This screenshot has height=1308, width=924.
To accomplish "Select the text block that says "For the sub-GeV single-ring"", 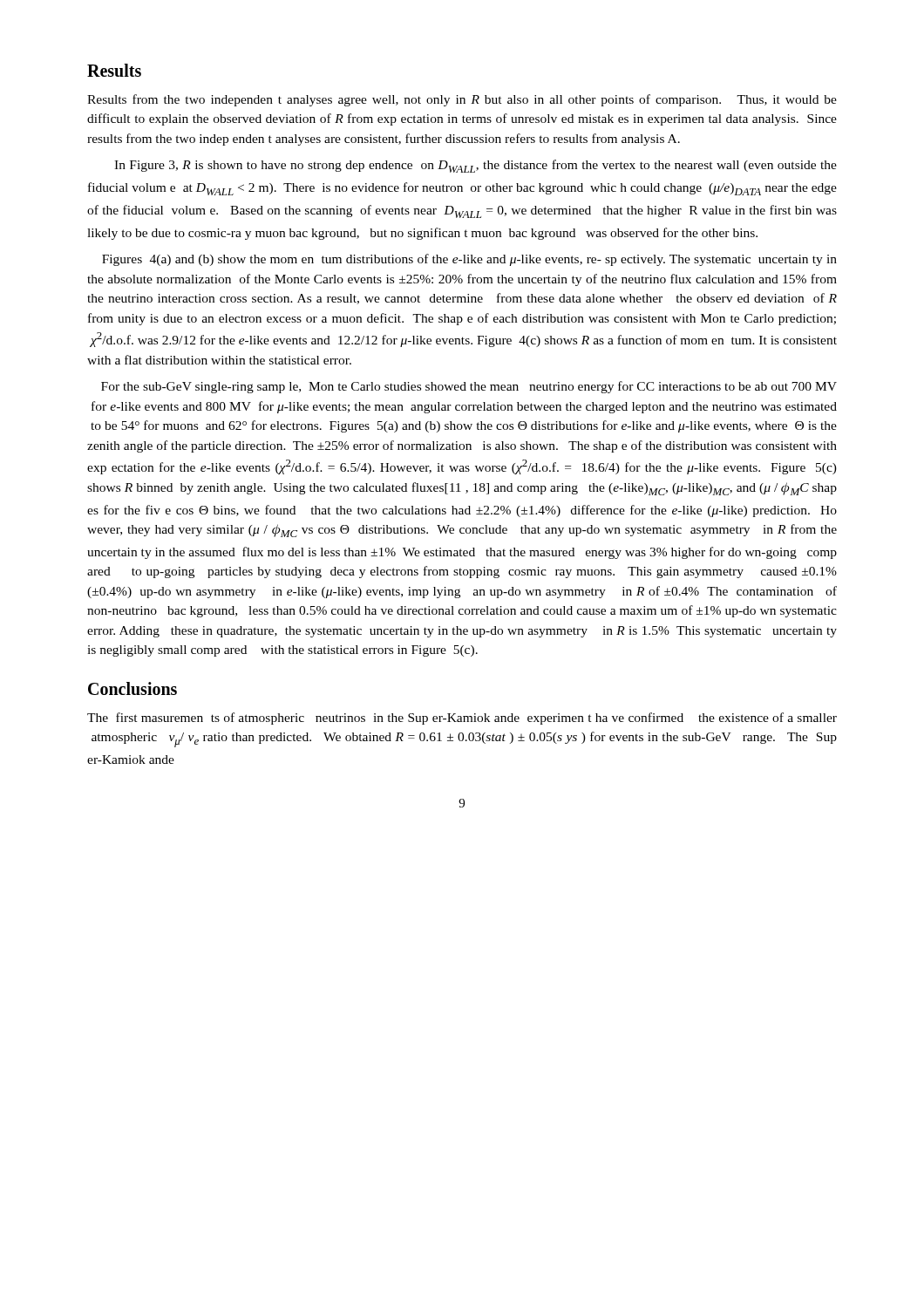I will click(x=462, y=518).
